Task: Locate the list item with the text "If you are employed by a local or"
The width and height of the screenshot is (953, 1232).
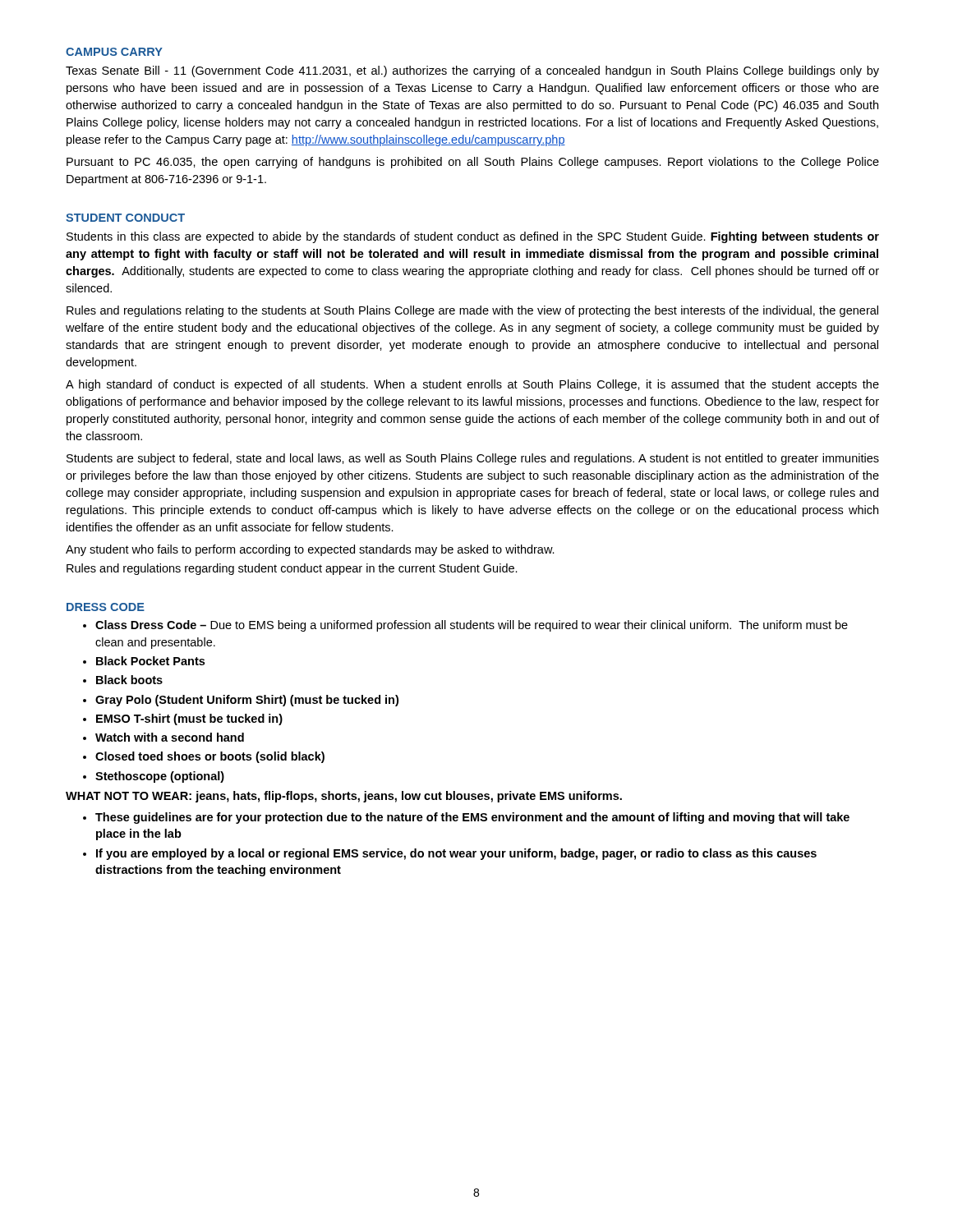Action: [456, 861]
